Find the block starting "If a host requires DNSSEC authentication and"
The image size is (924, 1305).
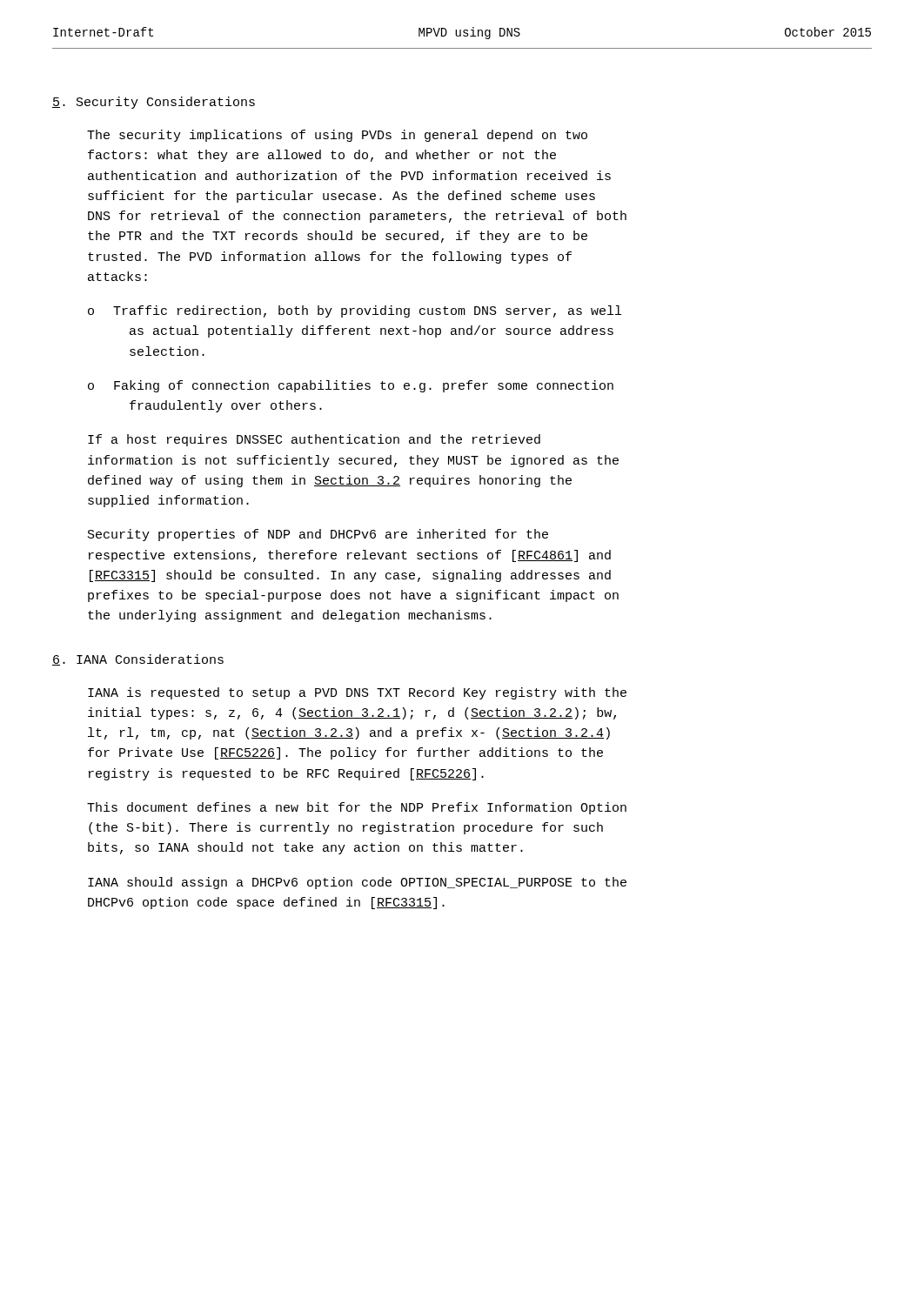pos(353,471)
